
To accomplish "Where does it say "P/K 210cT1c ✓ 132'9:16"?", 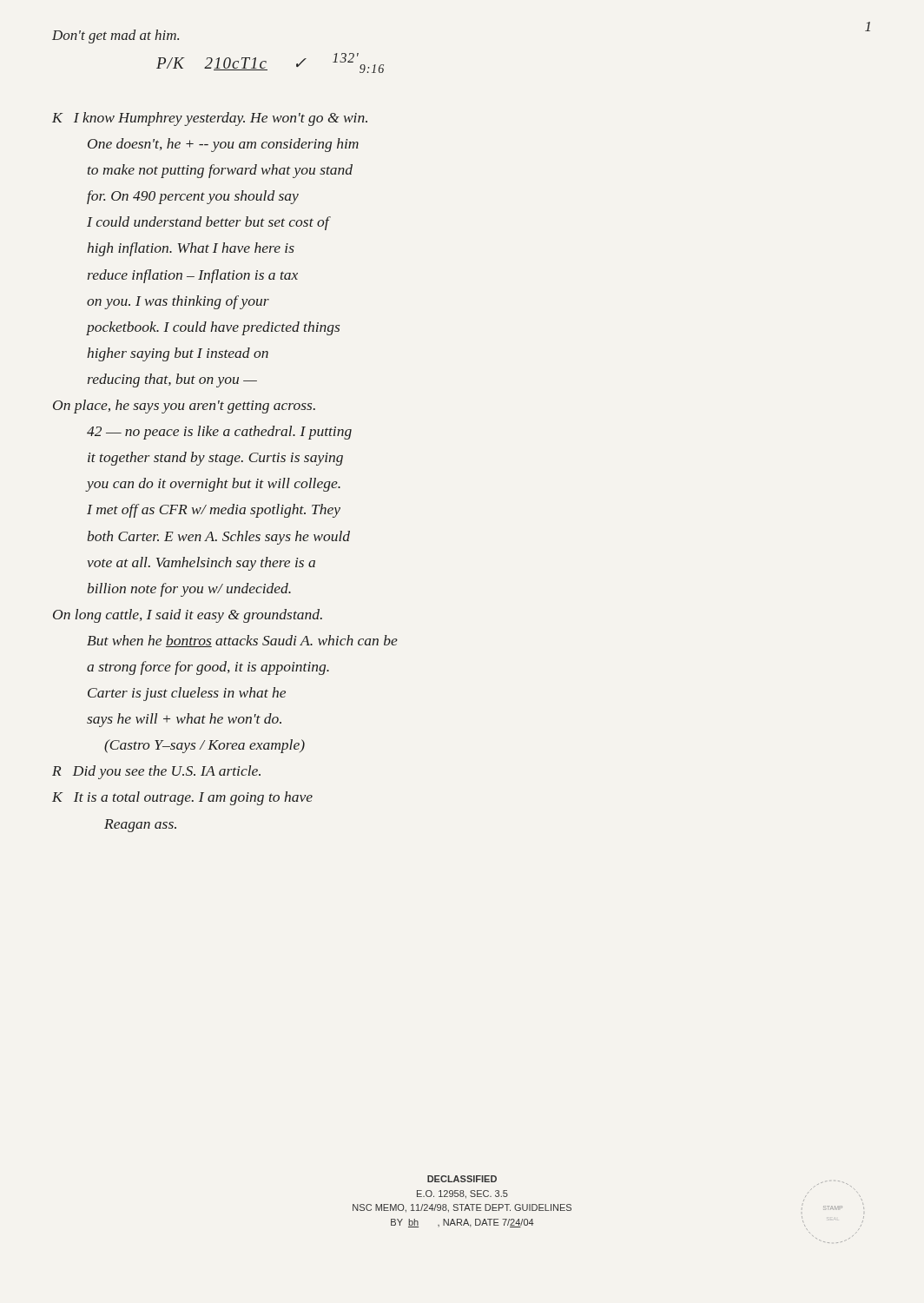I will [x=271, y=63].
